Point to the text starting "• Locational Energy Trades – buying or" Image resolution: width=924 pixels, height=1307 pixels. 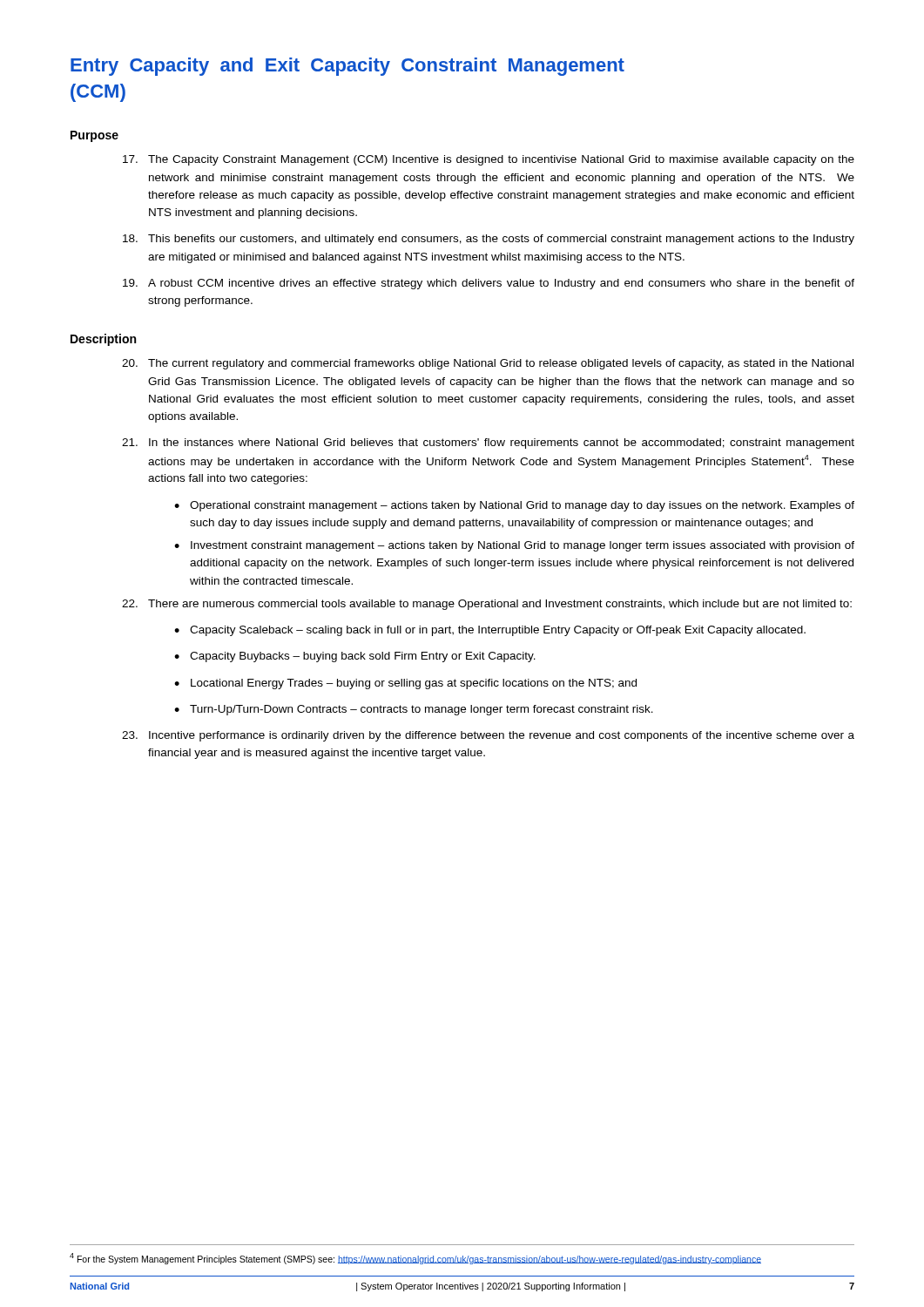tap(406, 685)
